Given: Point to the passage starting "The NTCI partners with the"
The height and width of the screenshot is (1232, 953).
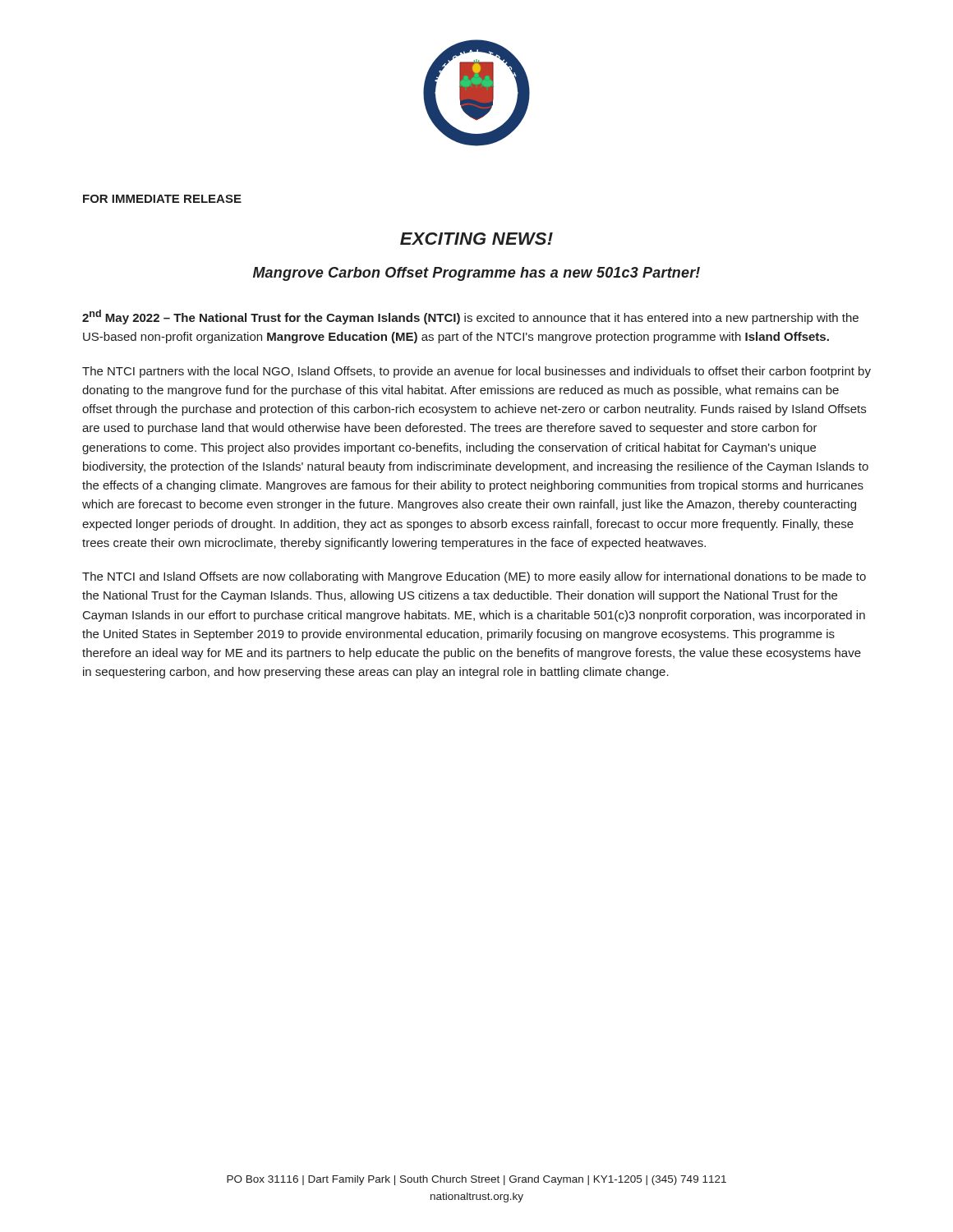Looking at the screenshot, I should [476, 456].
